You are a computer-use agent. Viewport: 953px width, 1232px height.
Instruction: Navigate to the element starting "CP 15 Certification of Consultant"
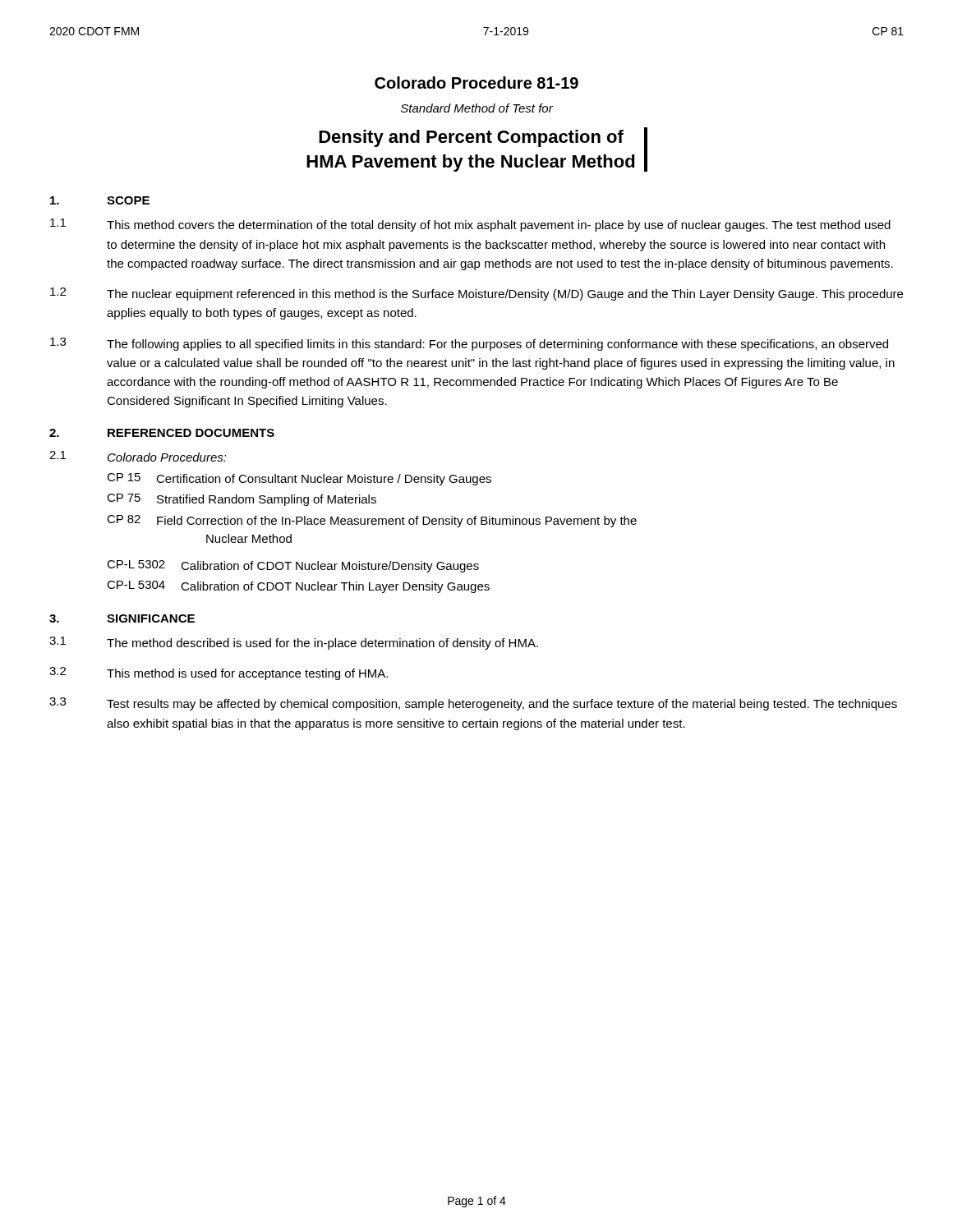299,479
